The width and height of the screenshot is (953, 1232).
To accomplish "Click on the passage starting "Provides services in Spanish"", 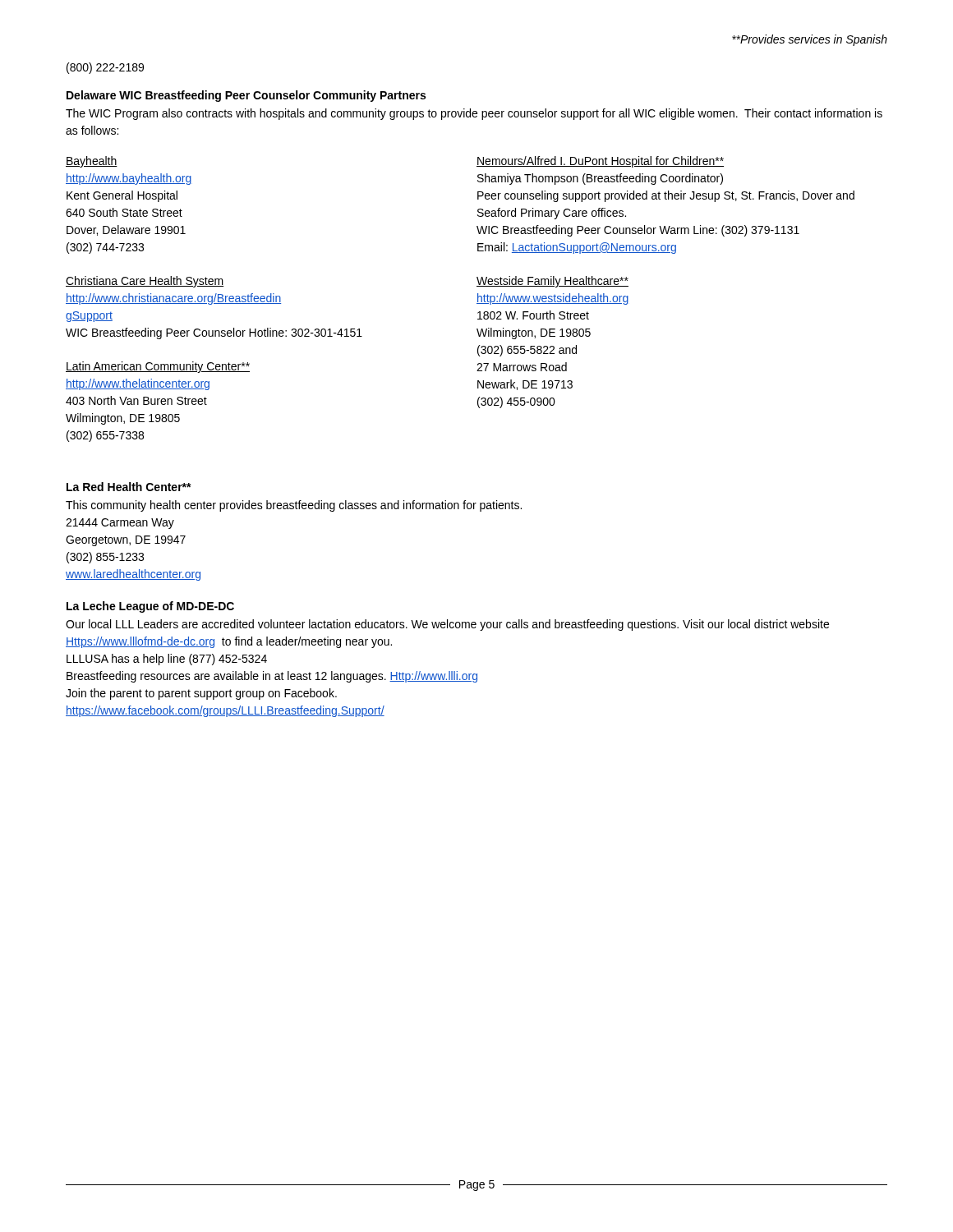I will coord(809,39).
